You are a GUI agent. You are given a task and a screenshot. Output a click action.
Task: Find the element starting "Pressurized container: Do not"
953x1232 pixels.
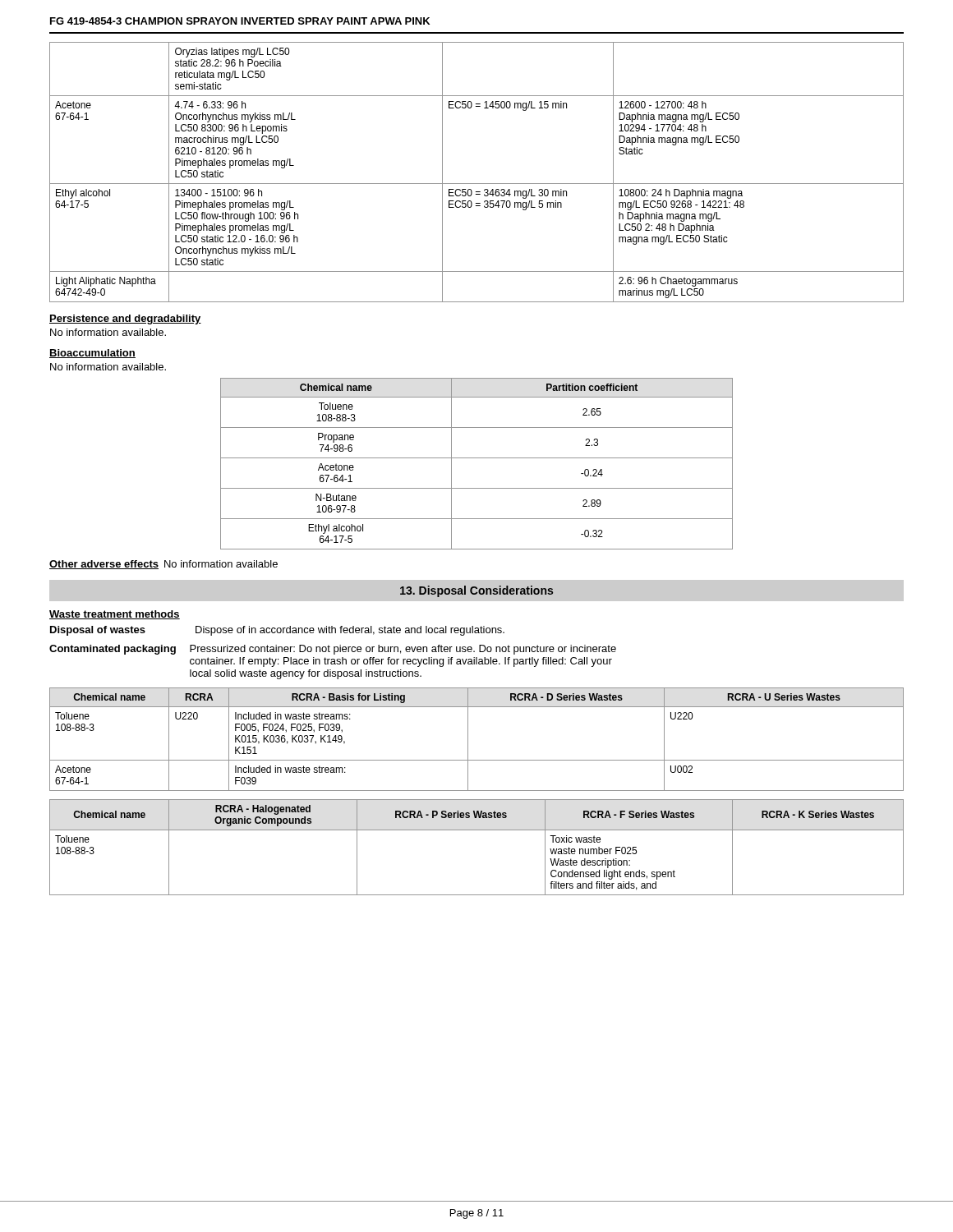coord(403,661)
